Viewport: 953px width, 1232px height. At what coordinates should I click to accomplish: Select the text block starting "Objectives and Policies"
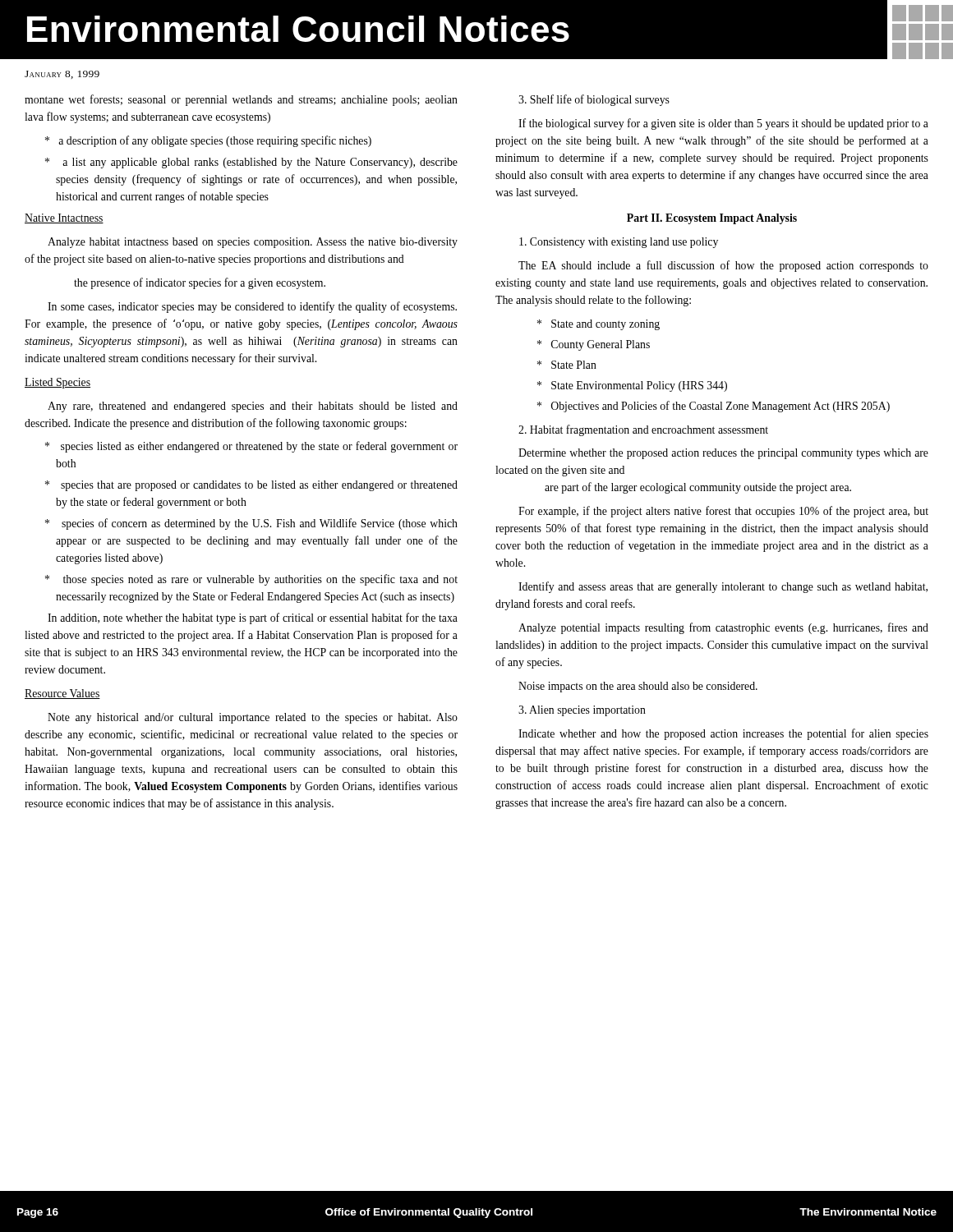pos(712,407)
